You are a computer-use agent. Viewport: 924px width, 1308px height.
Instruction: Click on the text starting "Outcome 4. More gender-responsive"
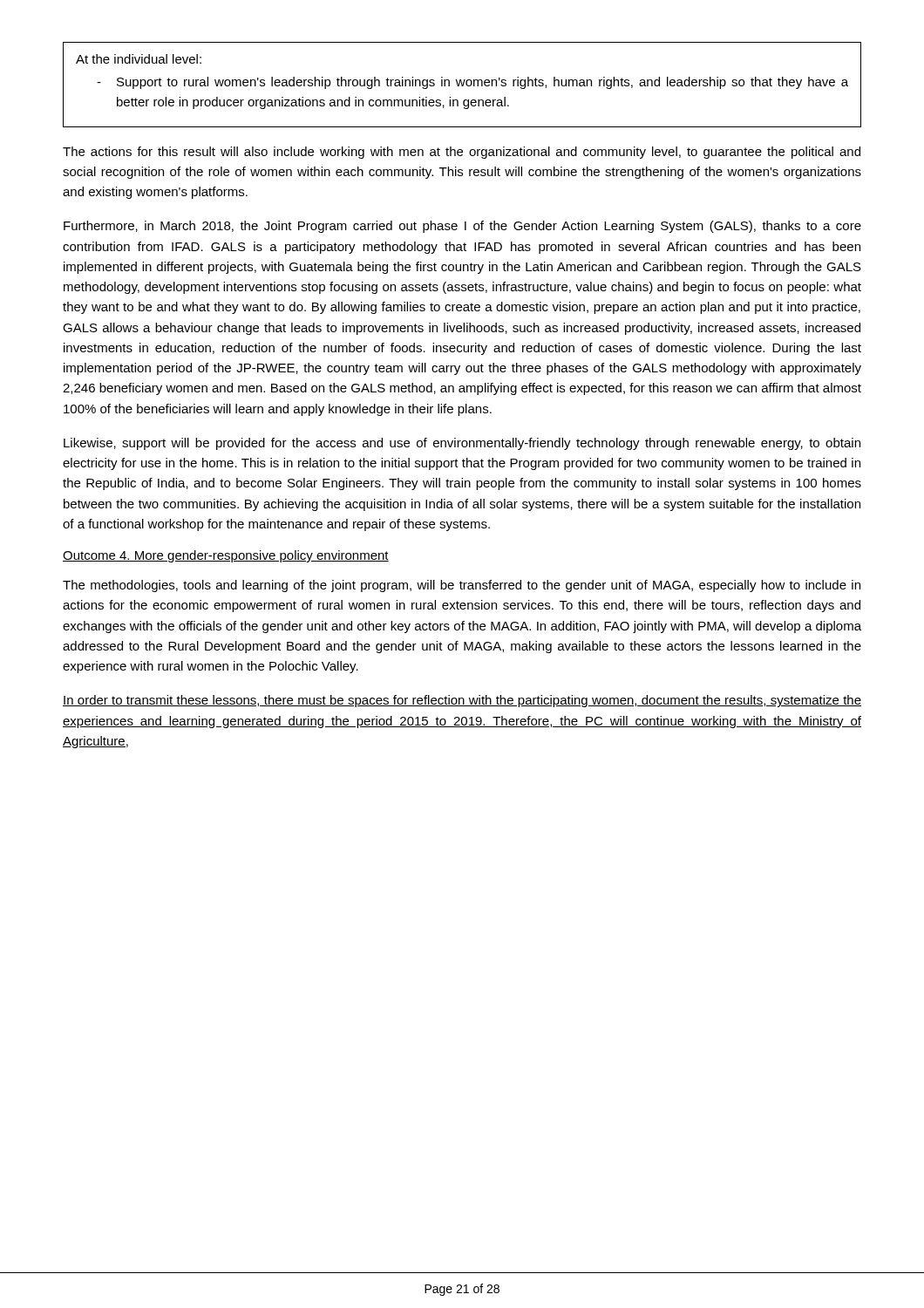(226, 555)
